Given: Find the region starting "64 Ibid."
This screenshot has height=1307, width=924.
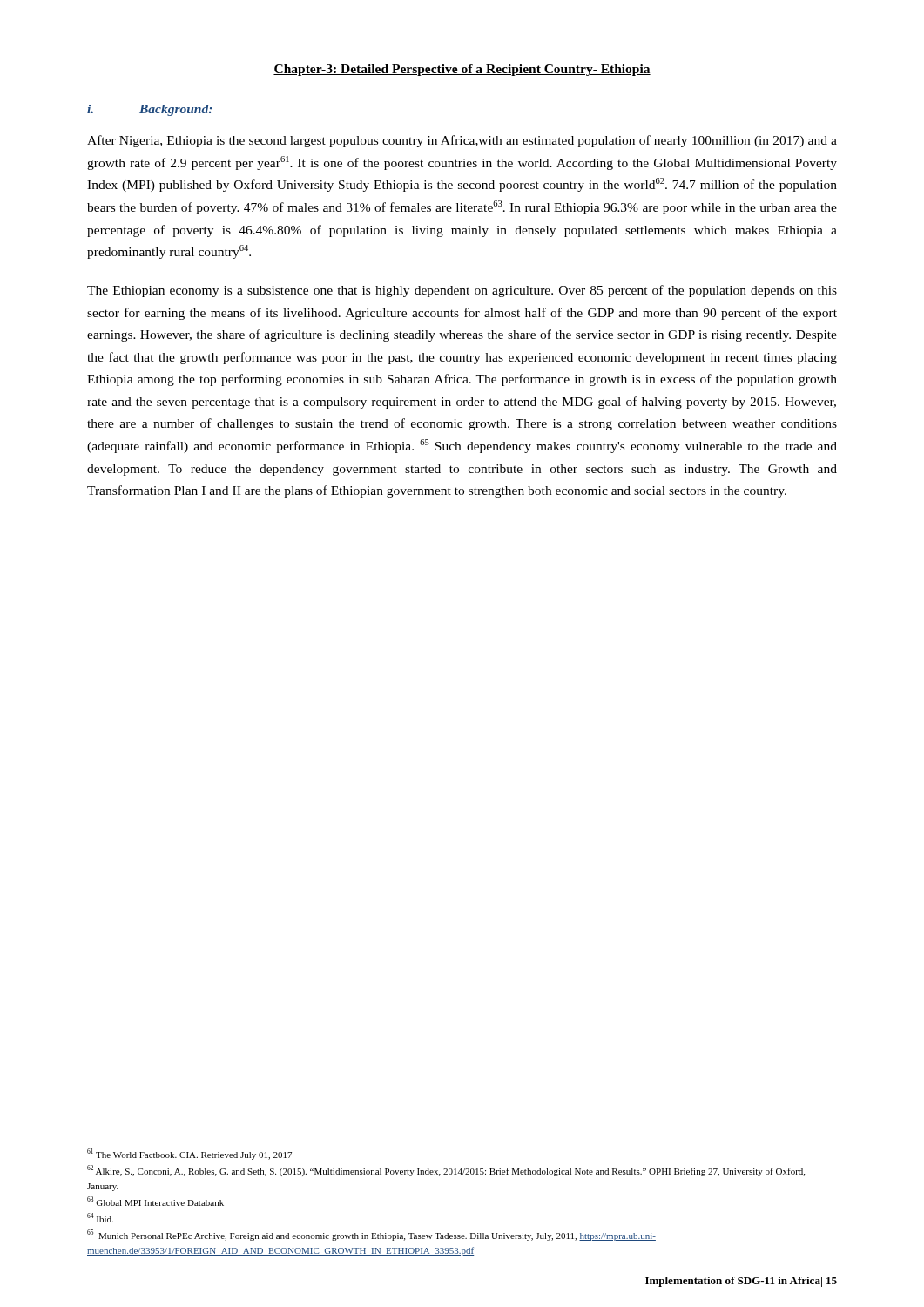Looking at the screenshot, I should tap(100, 1218).
